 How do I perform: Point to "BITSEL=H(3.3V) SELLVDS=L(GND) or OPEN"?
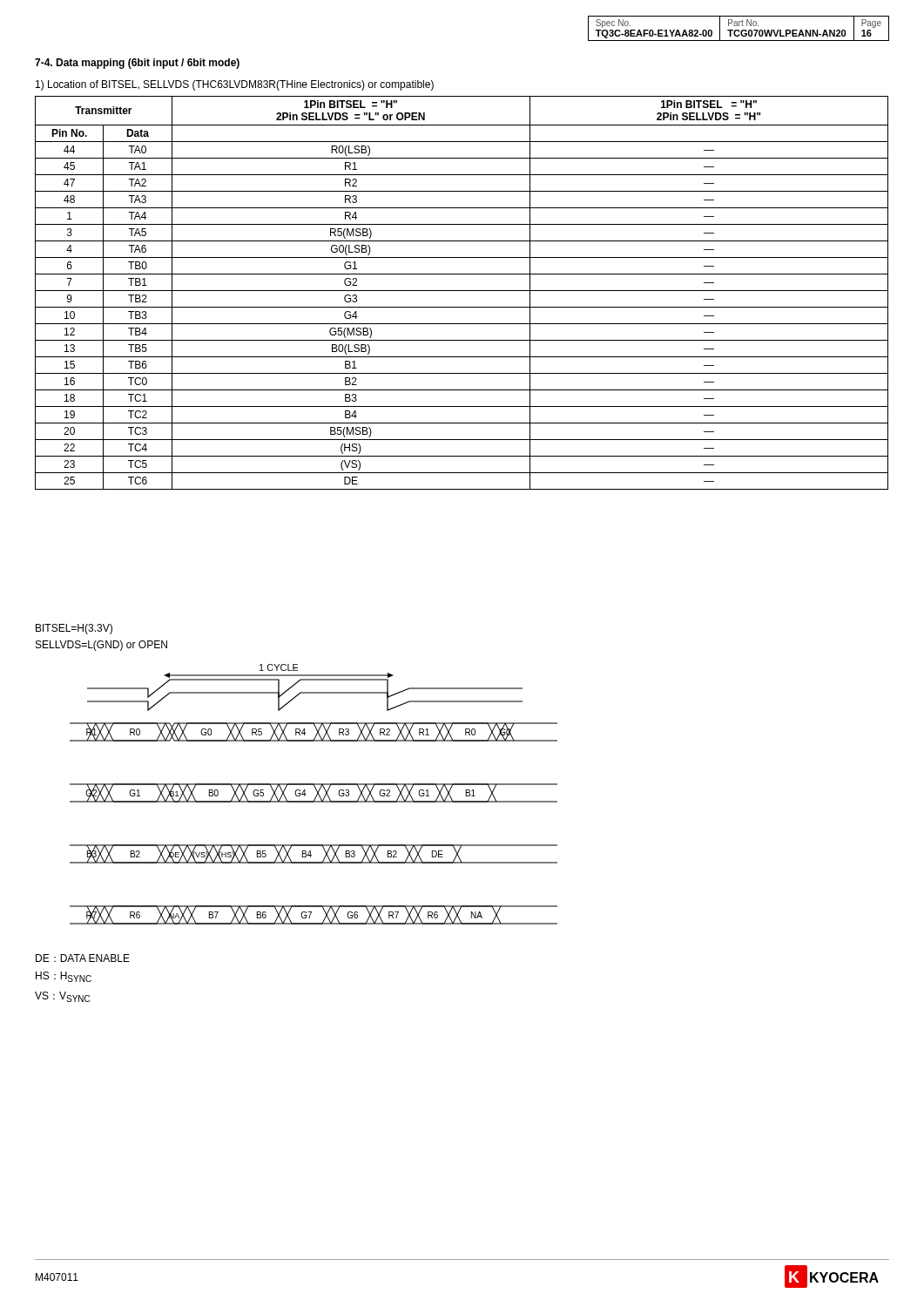click(101, 637)
